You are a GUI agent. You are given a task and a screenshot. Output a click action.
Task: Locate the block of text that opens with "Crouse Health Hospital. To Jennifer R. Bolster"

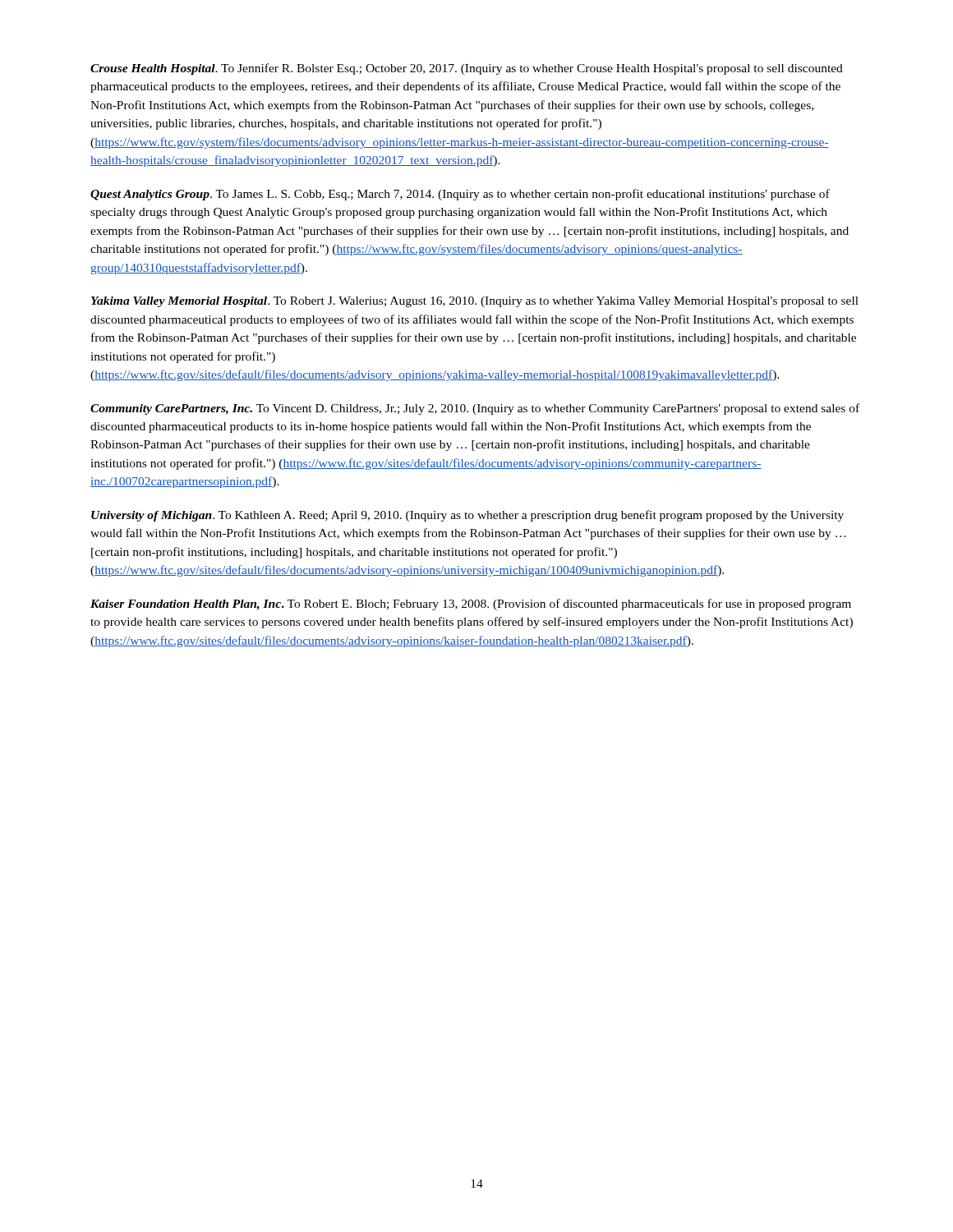(x=476, y=115)
